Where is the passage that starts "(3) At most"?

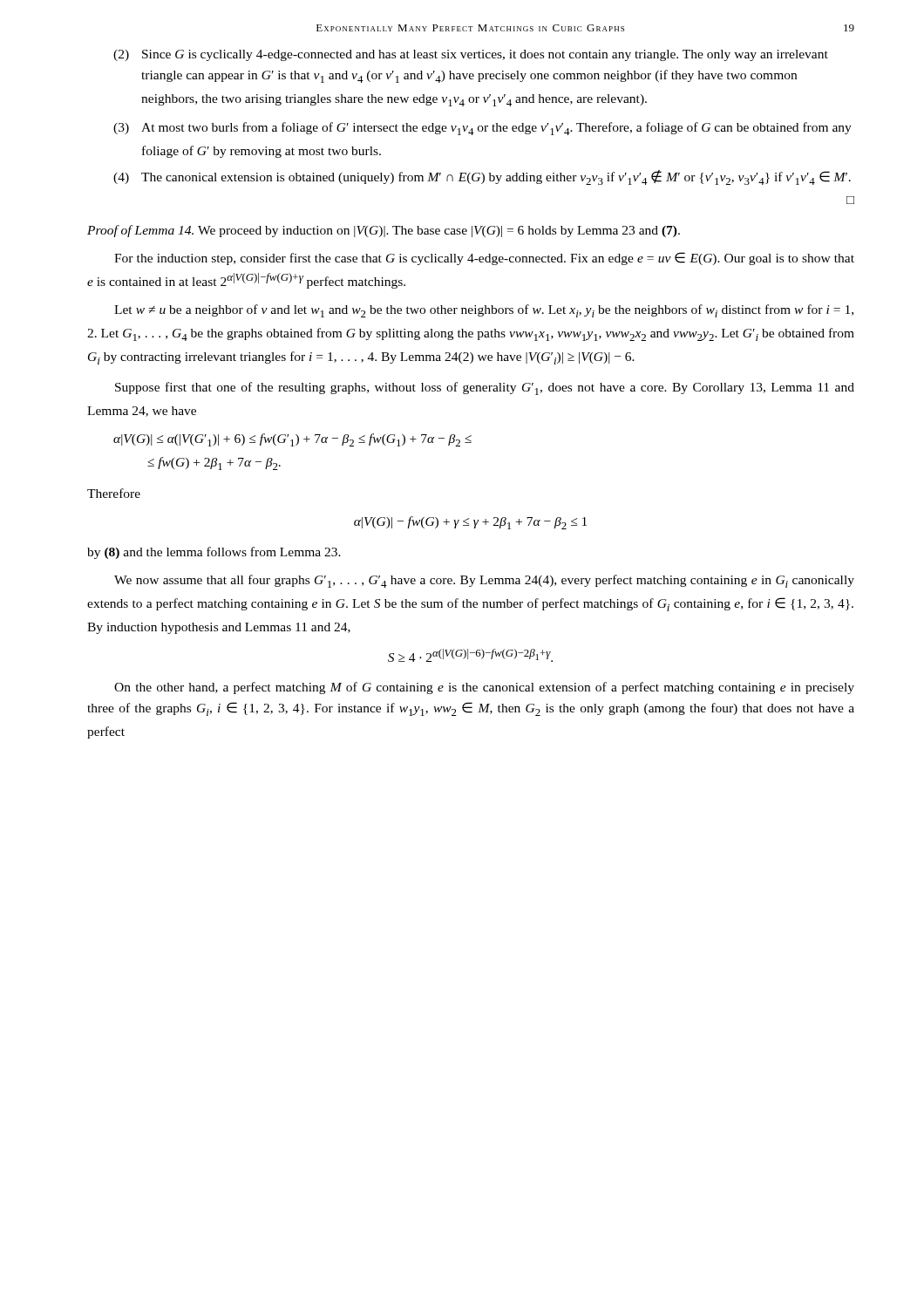pyautogui.click(x=484, y=139)
